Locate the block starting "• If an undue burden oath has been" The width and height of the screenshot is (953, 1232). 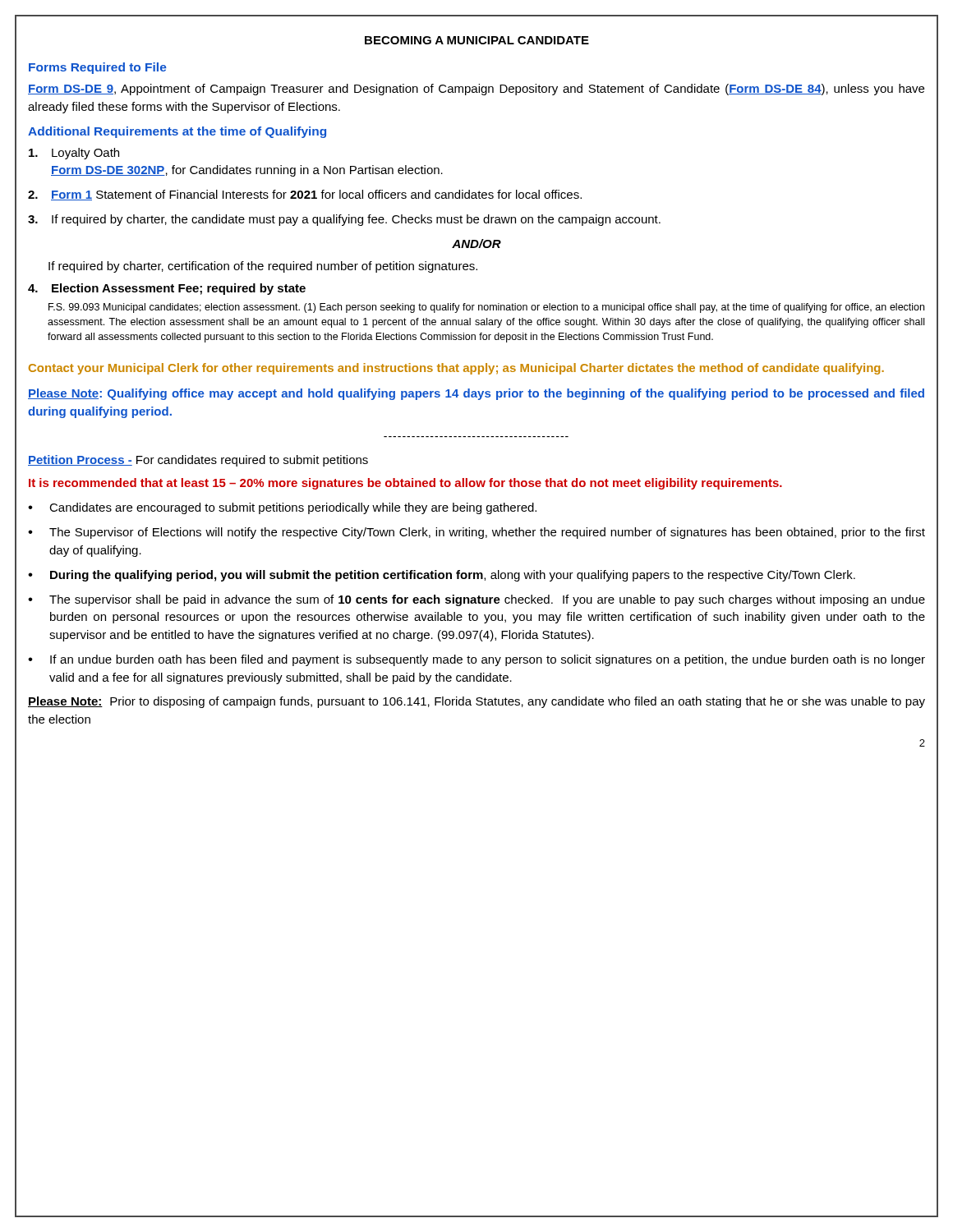point(476,668)
